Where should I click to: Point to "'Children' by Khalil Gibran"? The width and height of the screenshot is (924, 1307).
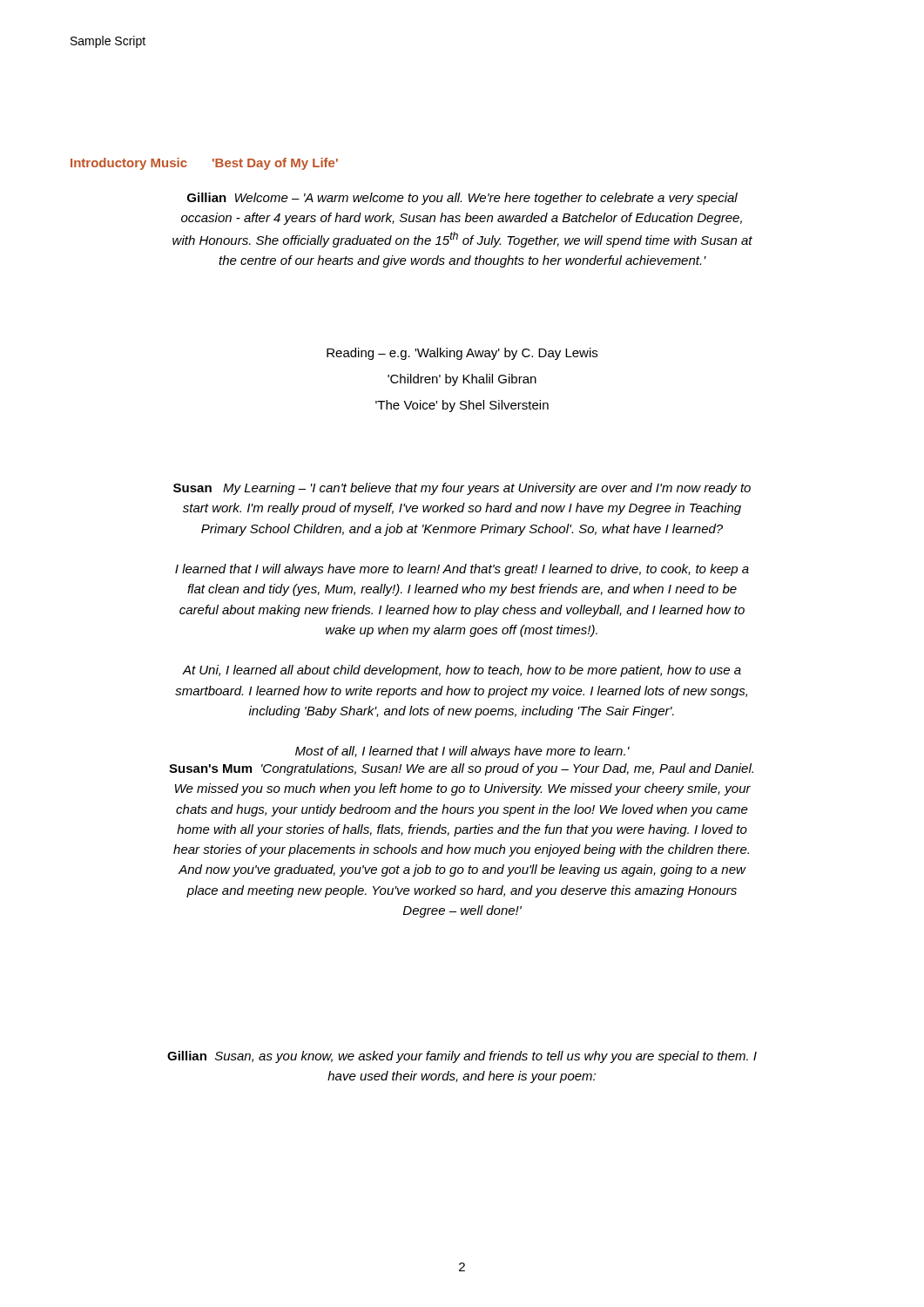click(462, 379)
